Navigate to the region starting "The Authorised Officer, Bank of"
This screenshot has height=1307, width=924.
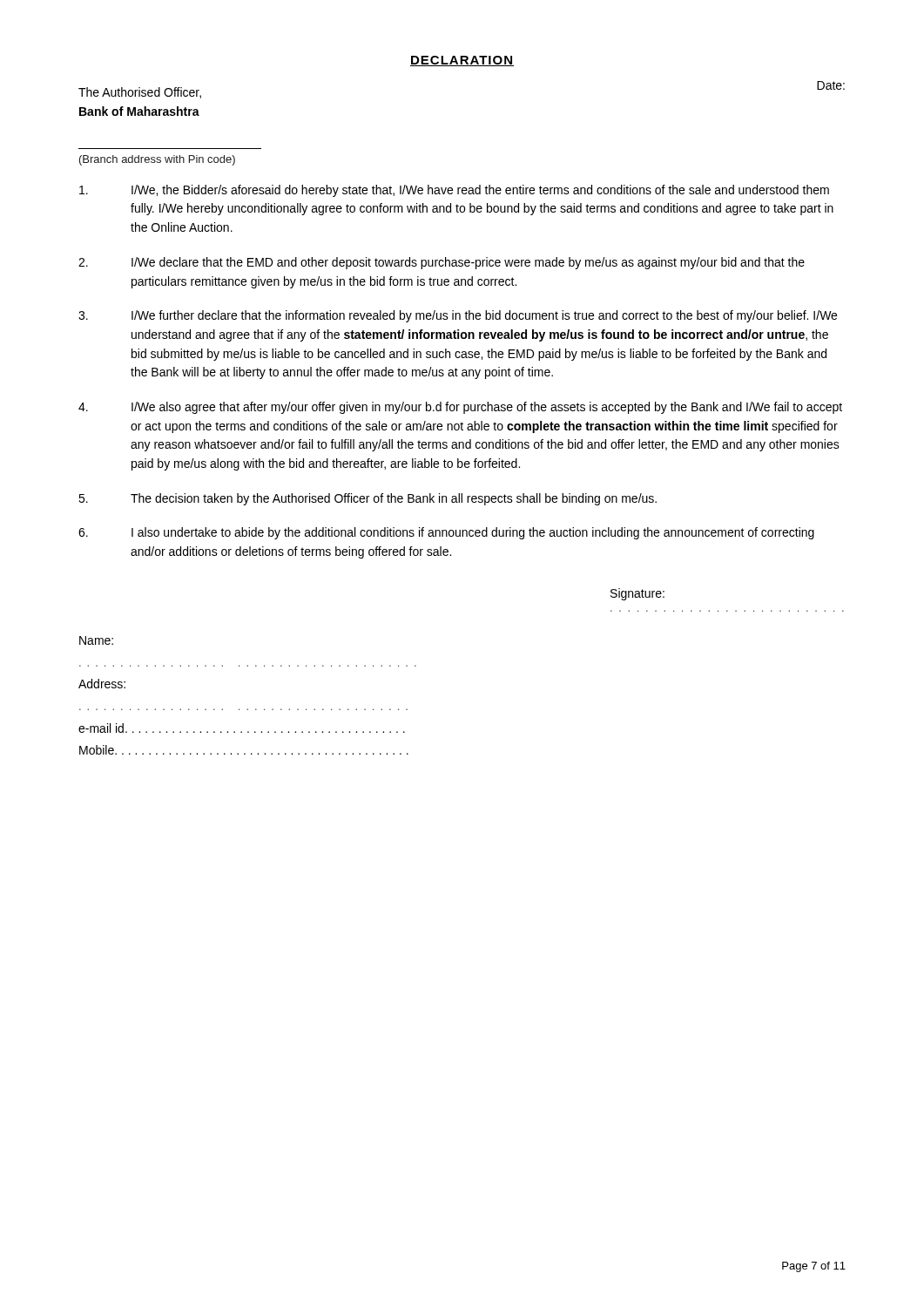click(x=140, y=102)
